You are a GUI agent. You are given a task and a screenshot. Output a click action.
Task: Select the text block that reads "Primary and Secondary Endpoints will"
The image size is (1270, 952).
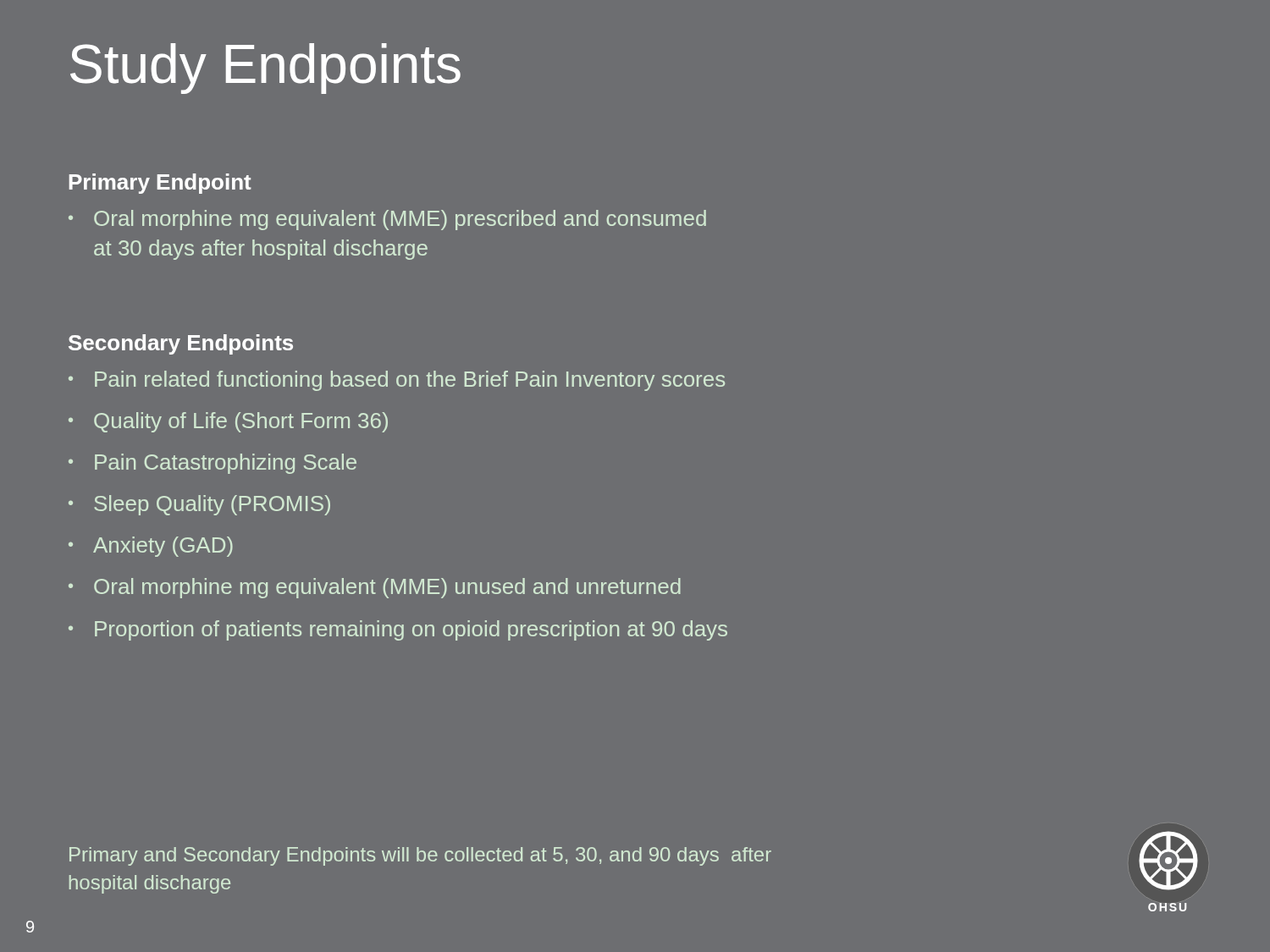(x=420, y=868)
